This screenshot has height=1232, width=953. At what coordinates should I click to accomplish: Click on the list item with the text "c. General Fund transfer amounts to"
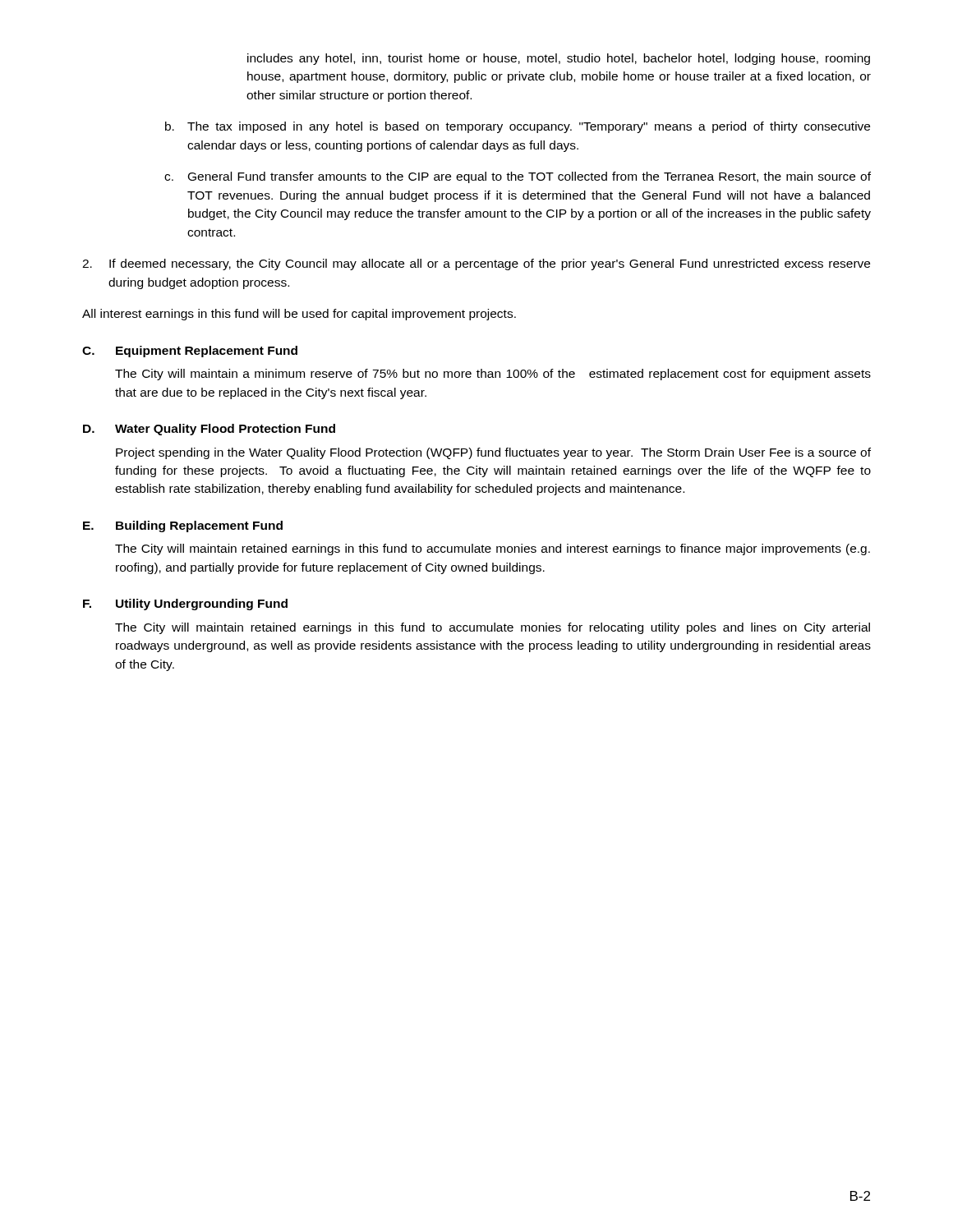(x=518, y=205)
